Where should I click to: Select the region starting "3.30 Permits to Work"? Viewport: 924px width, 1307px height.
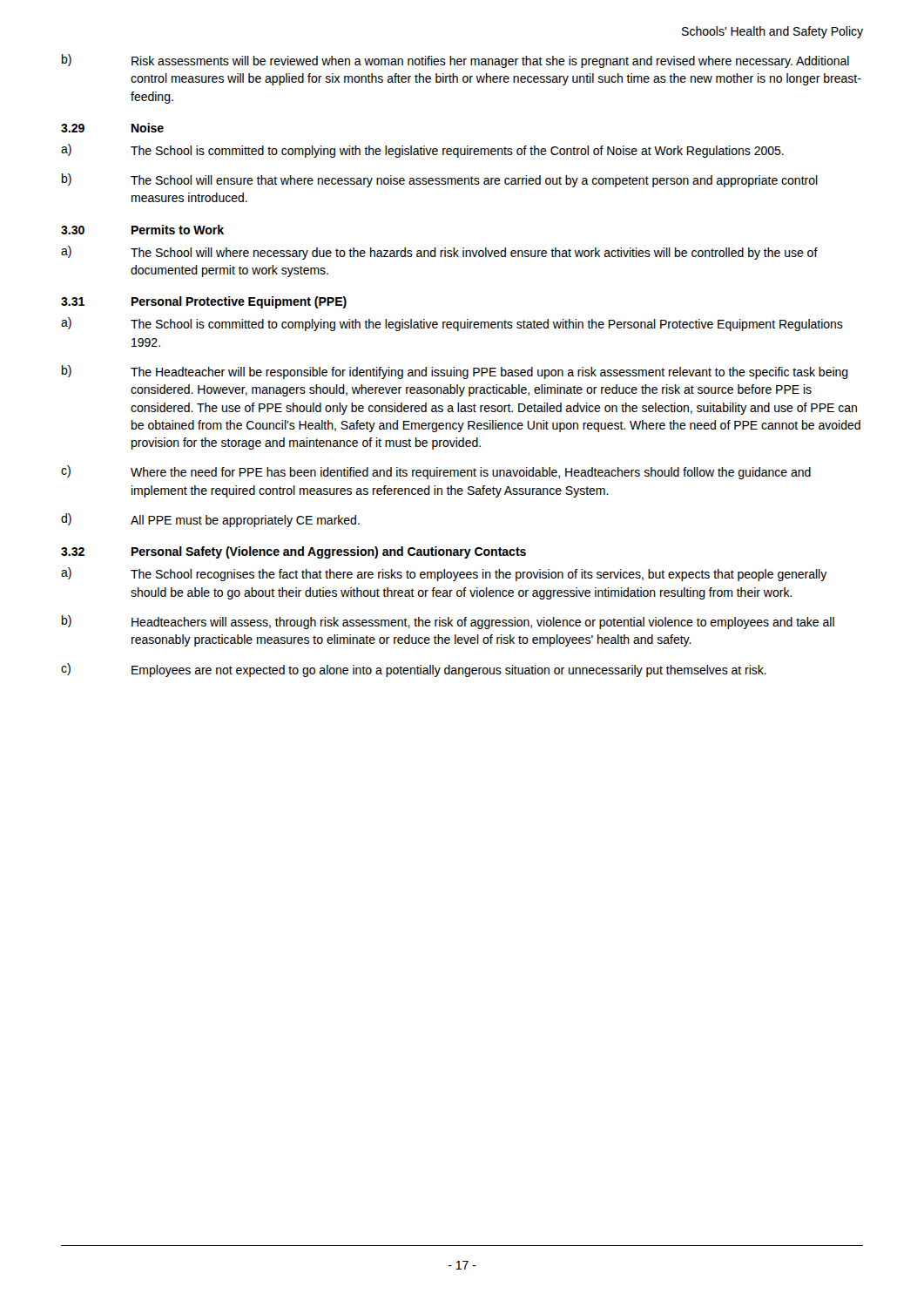click(x=142, y=230)
